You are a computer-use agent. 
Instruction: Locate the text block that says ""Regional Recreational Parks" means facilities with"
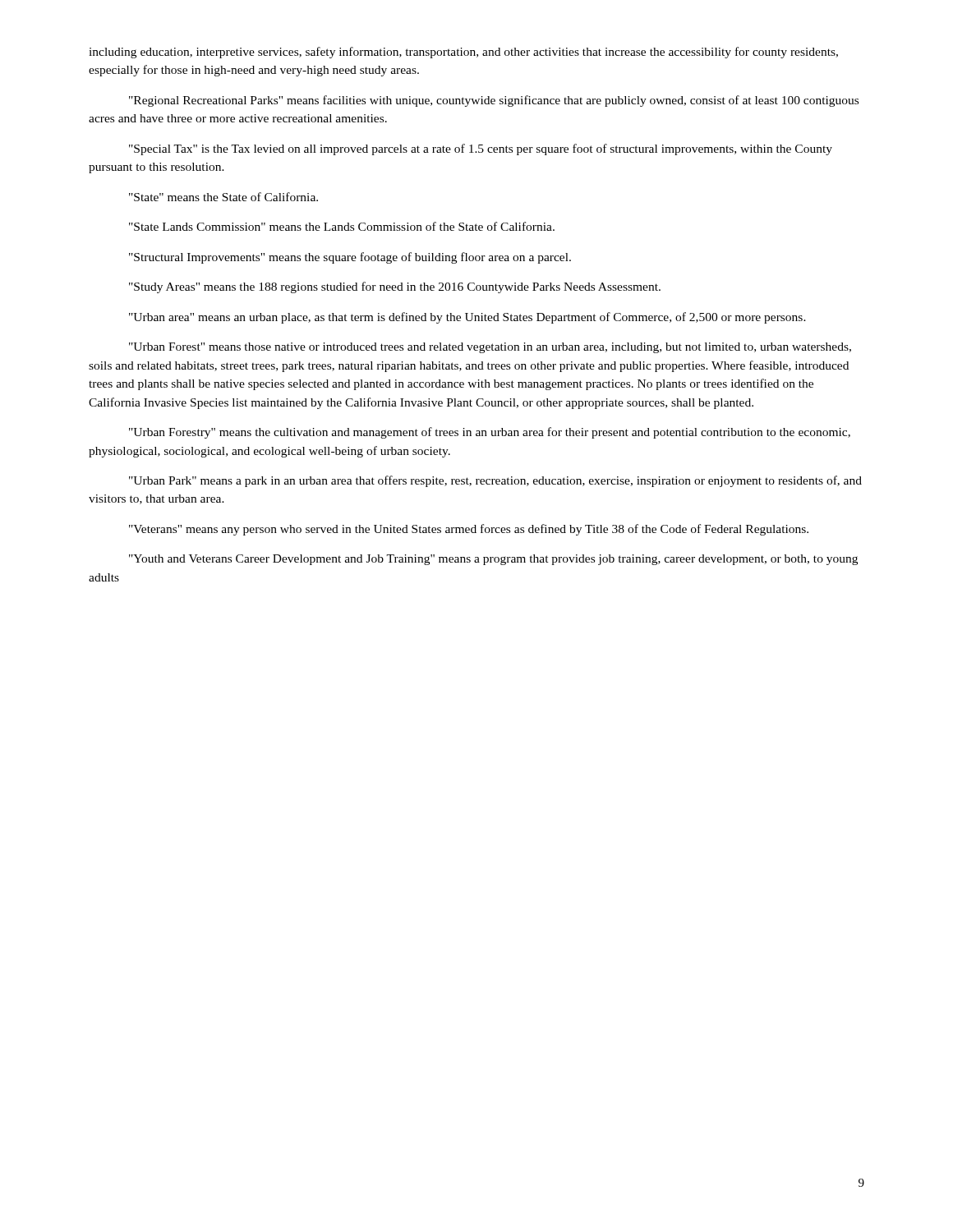(x=476, y=110)
